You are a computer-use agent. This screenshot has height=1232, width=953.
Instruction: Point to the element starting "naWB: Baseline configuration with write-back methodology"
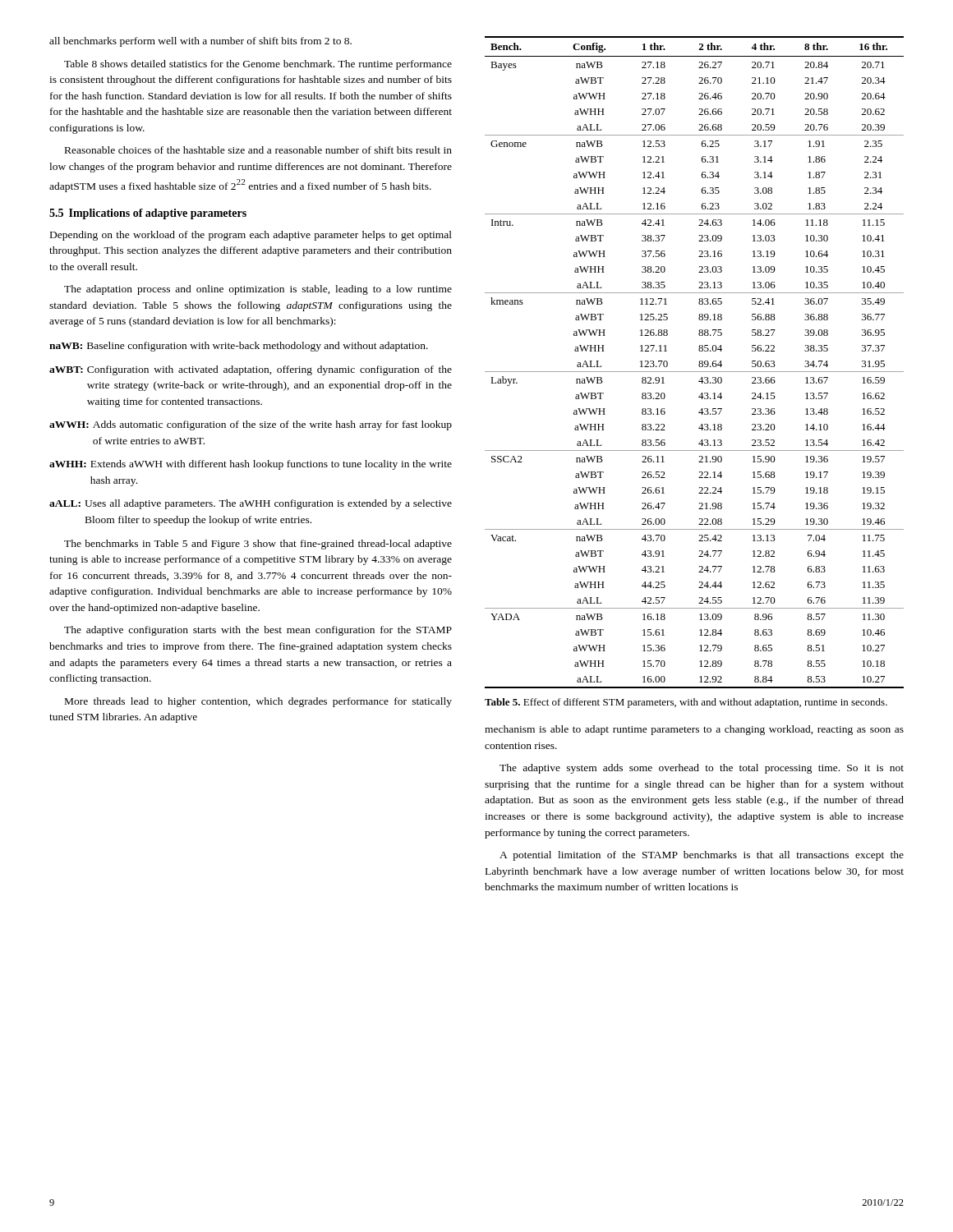[251, 346]
